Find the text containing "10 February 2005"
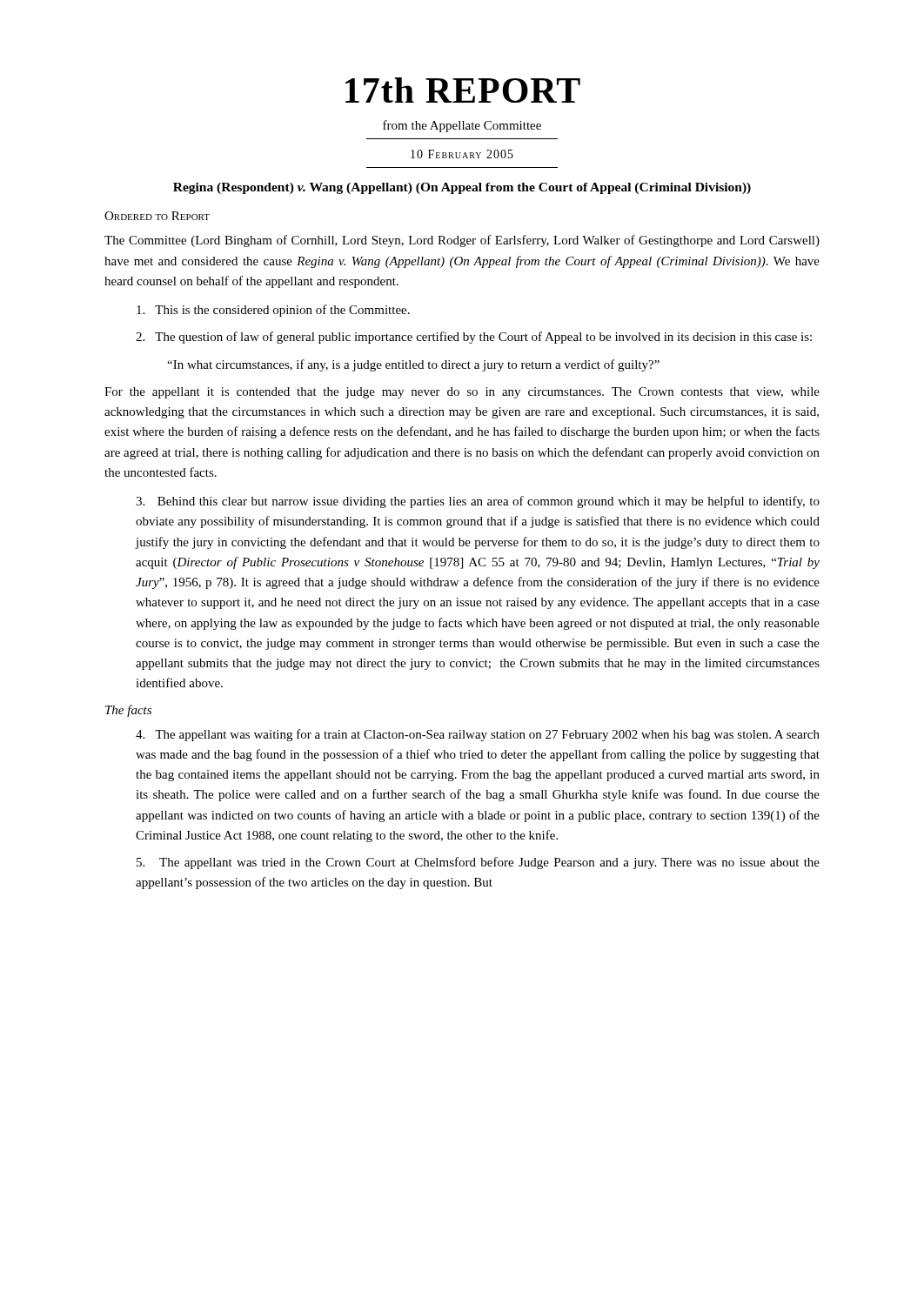Screen dimensions: 1305x924 click(462, 154)
